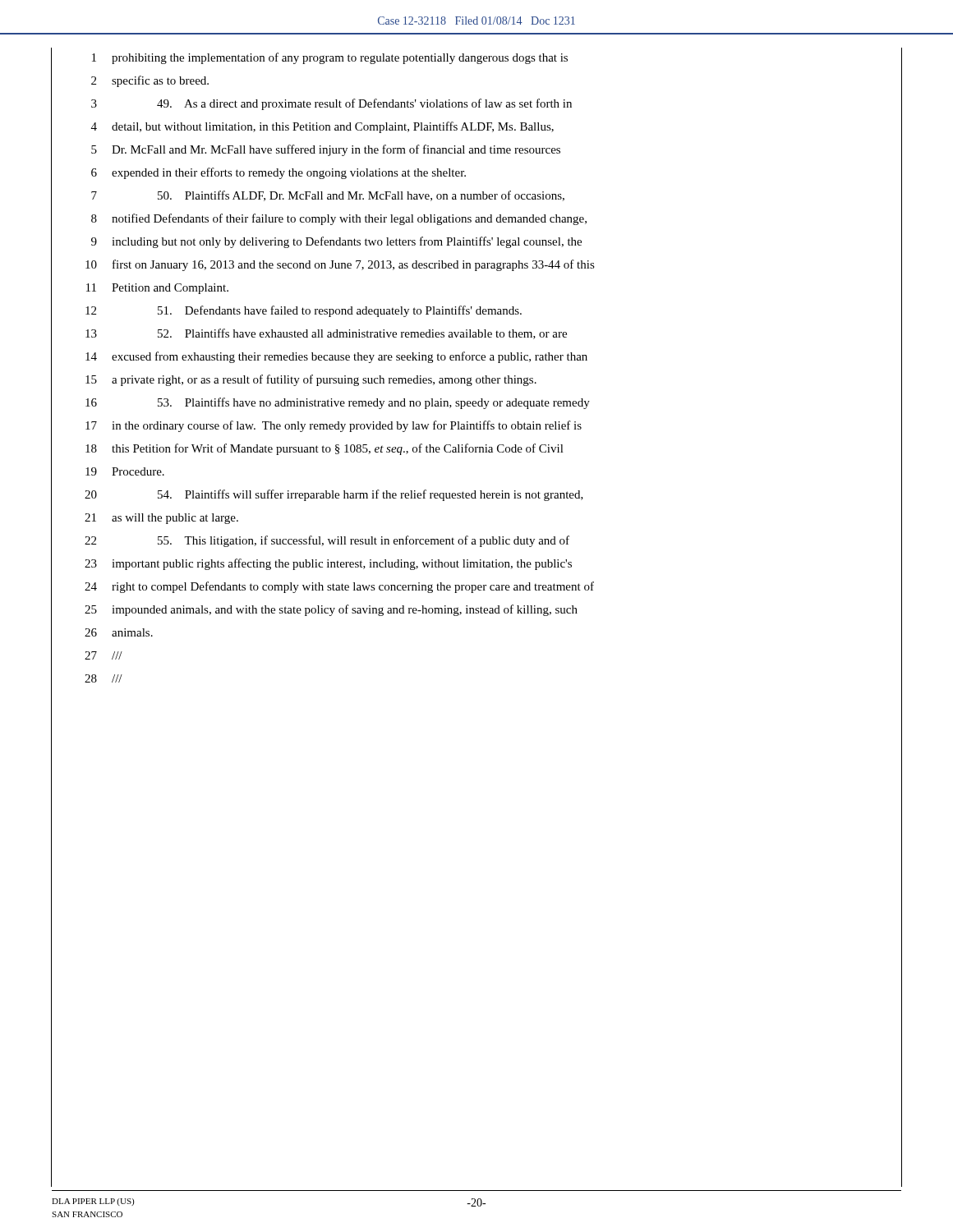This screenshot has height=1232, width=953.
Task: Locate the text block starting "11 Petition and Complaint."
Action: pyautogui.click(x=157, y=289)
